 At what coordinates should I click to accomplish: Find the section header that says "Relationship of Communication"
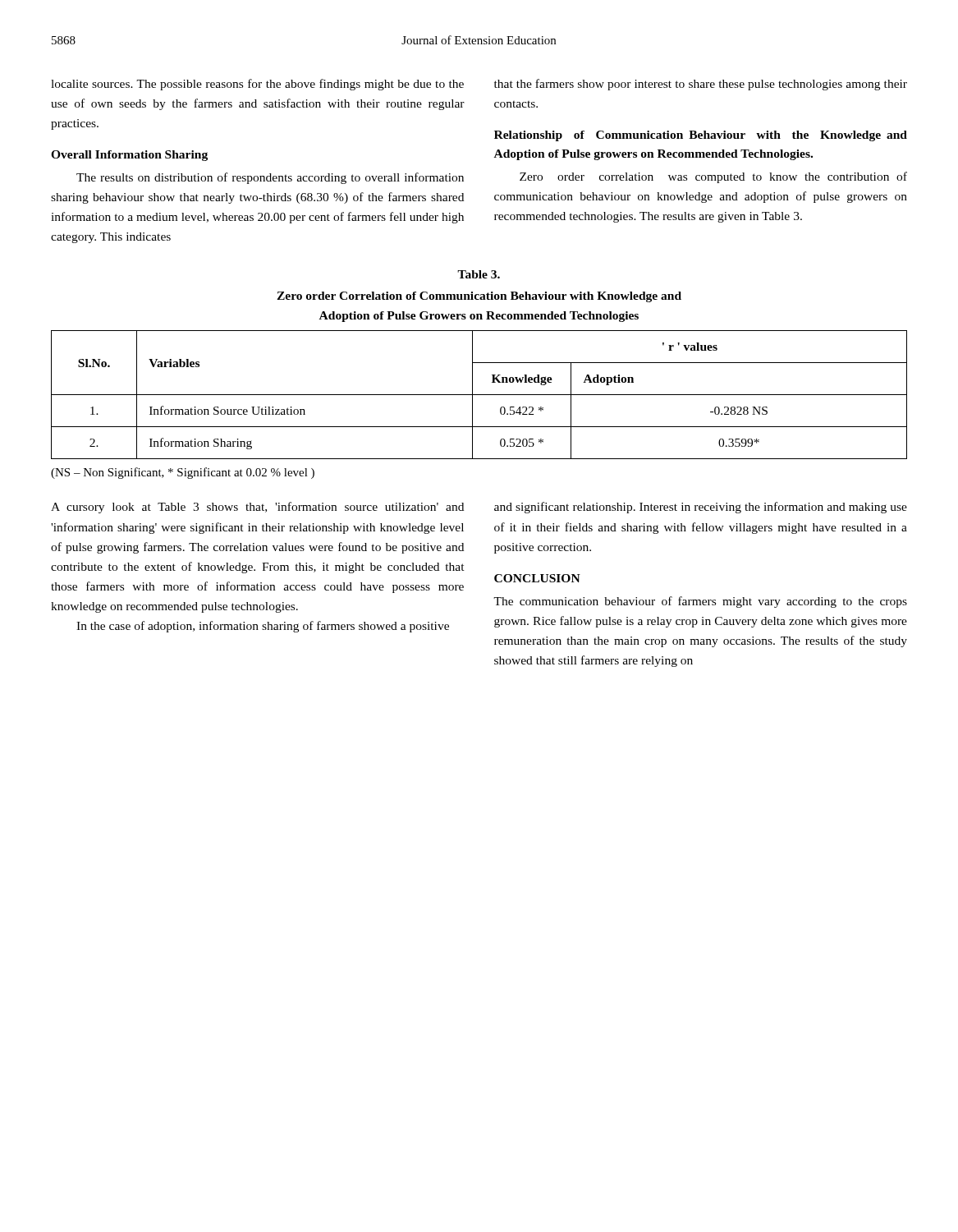700,144
